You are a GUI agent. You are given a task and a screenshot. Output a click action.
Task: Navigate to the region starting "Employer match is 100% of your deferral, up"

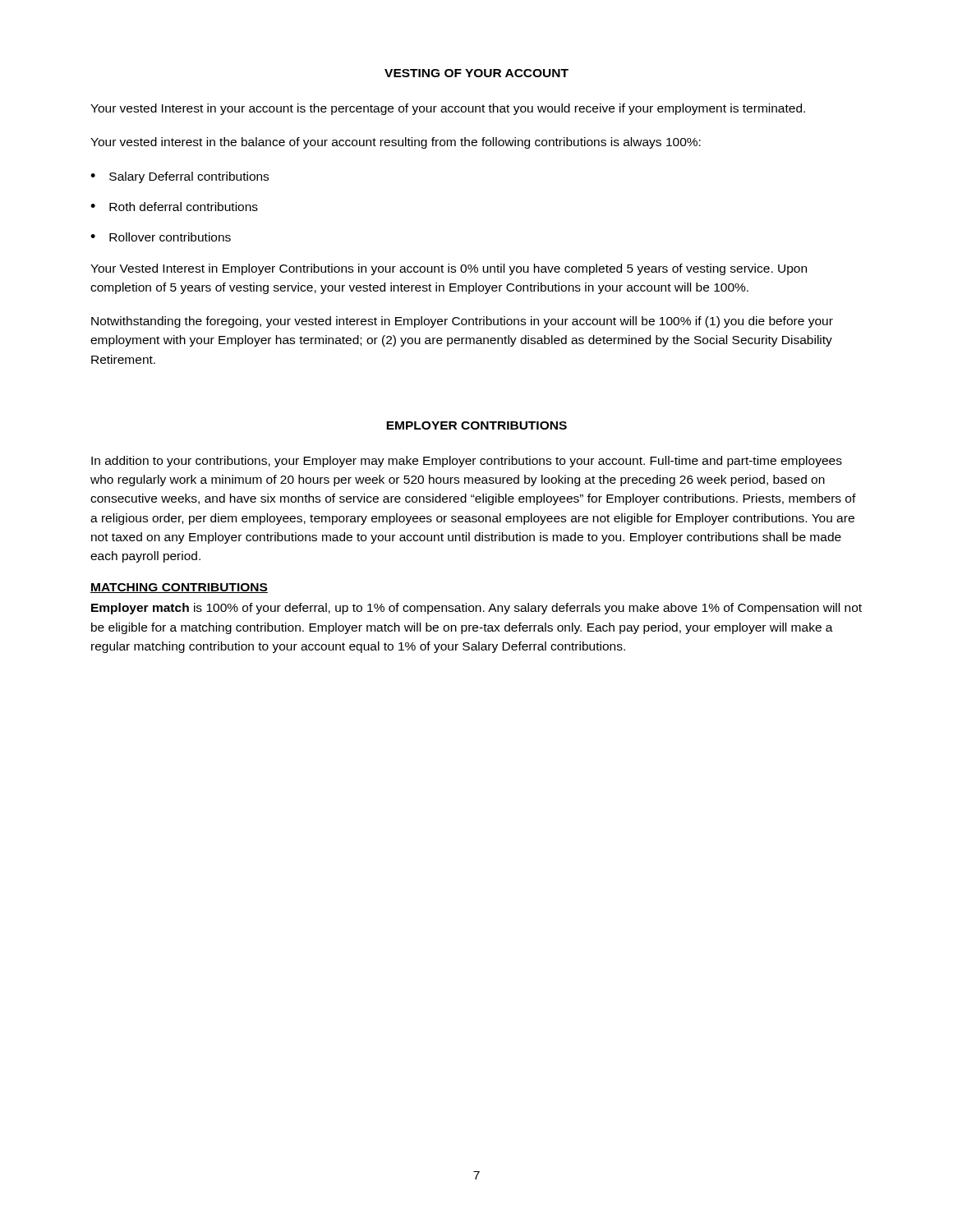[x=476, y=627]
